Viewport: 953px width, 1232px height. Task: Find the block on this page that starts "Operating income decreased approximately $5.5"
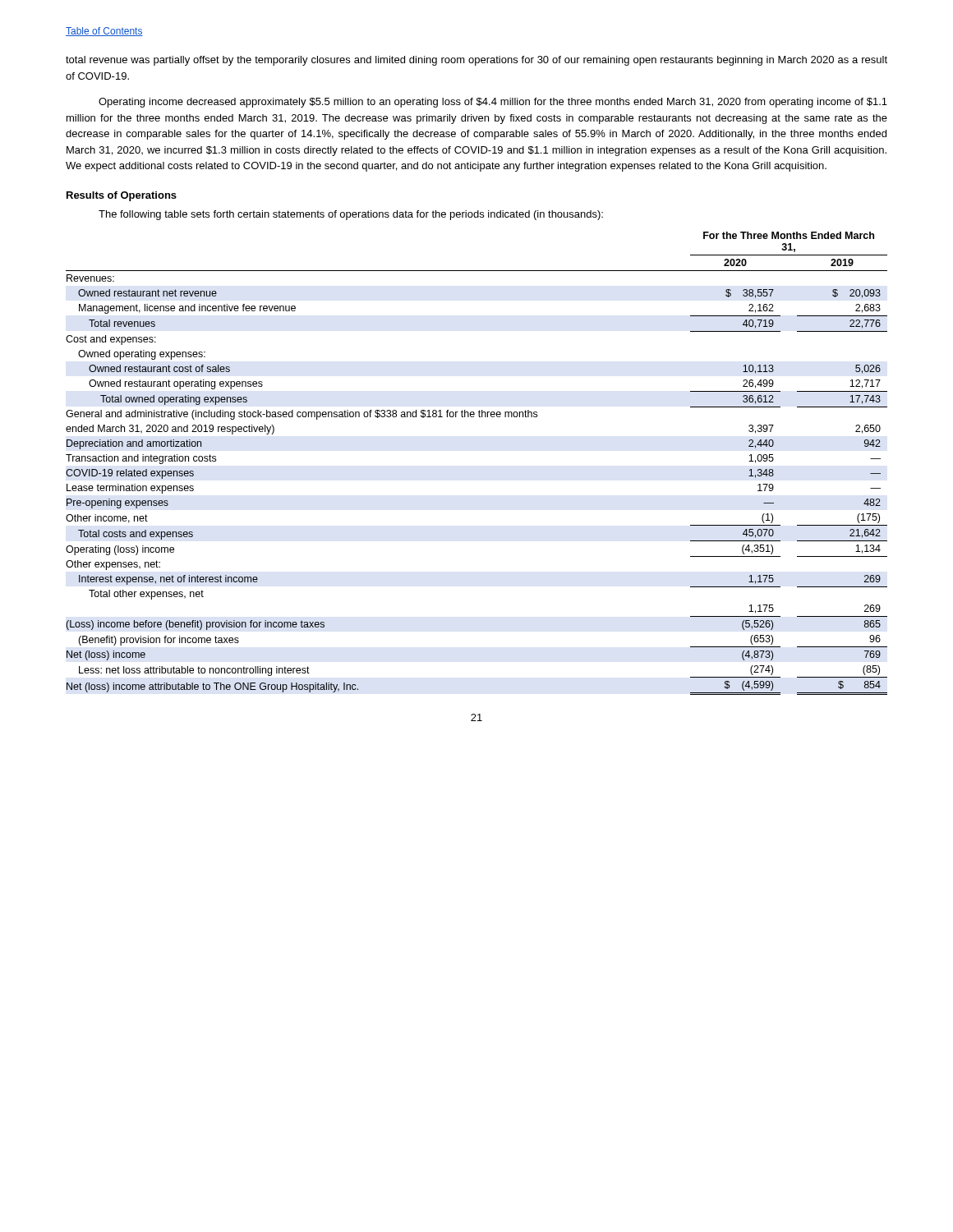point(476,133)
